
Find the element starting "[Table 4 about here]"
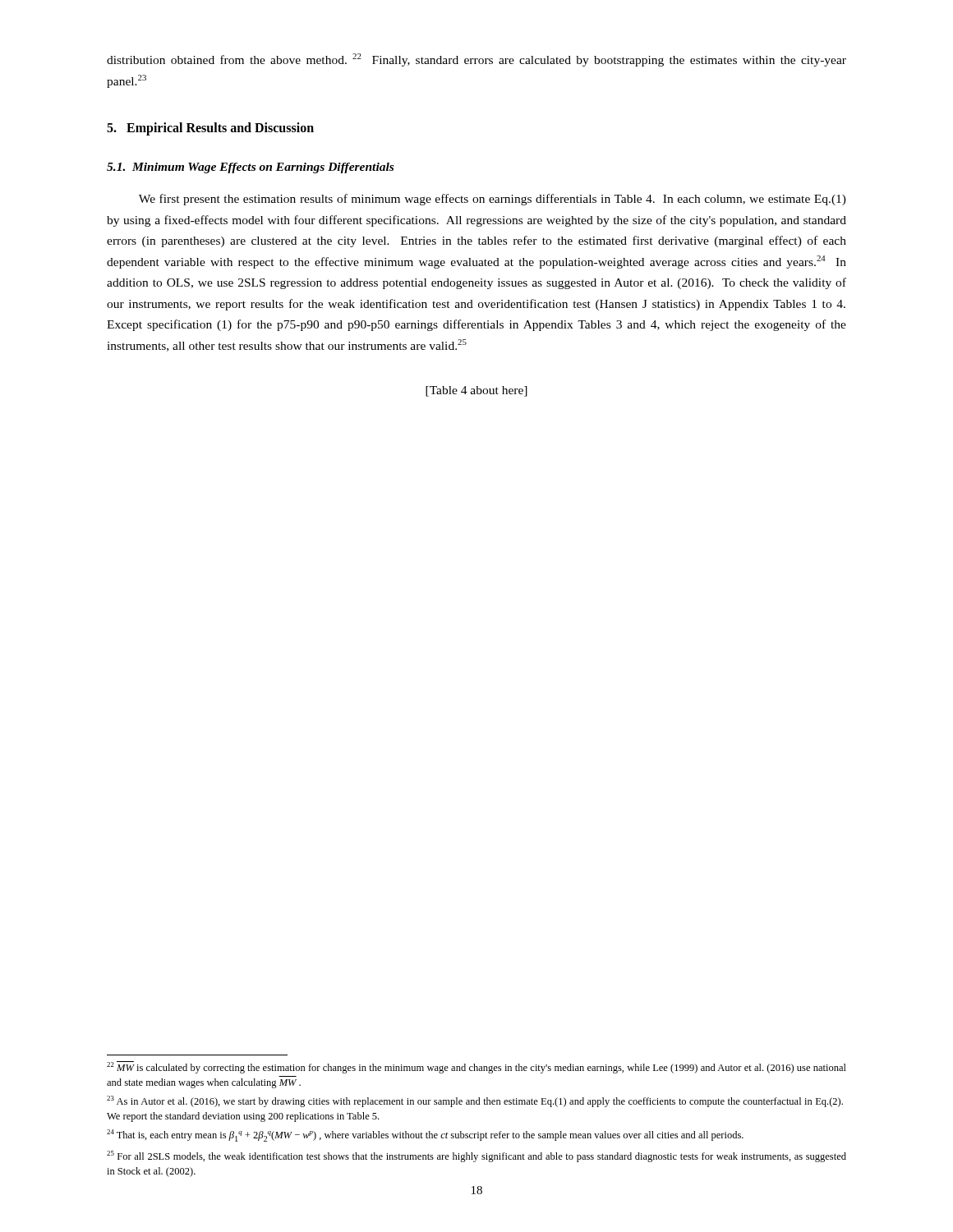pyautogui.click(x=476, y=389)
